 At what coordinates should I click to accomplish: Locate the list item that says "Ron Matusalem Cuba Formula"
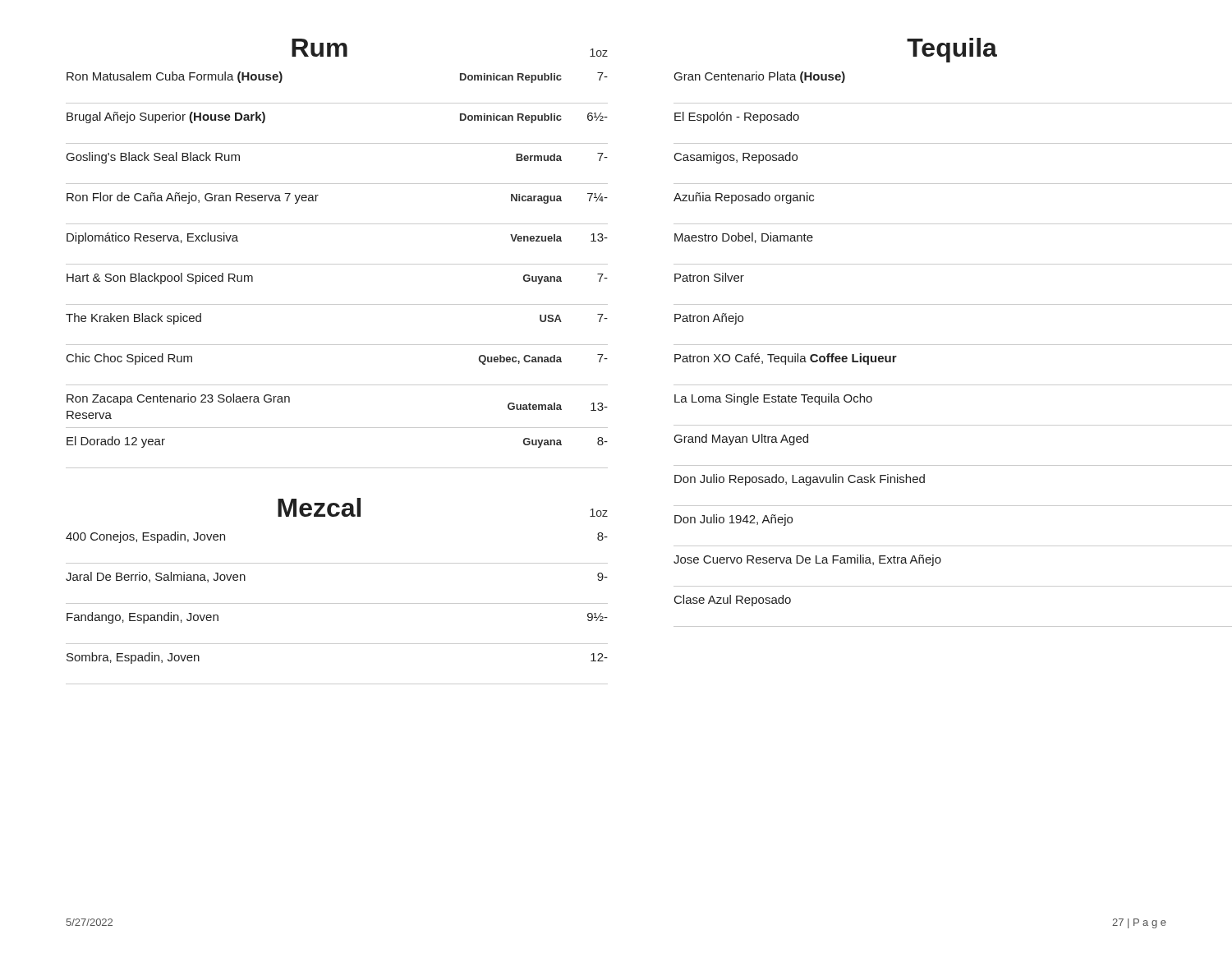[x=173, y=77]
